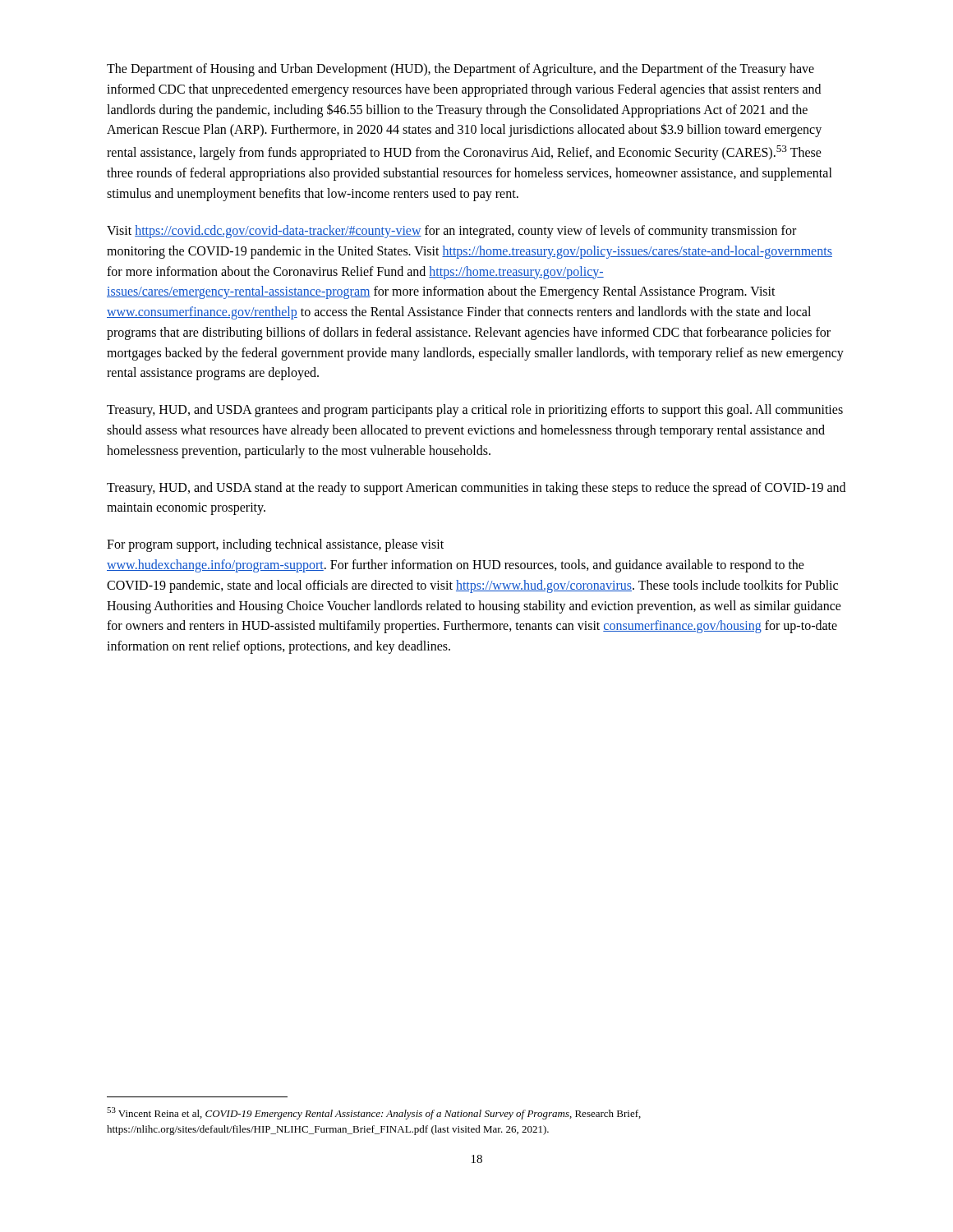
Task: Click on the text block containing "Treasury, HUD, and USDA grantees and program"
Action: point(475,430)
